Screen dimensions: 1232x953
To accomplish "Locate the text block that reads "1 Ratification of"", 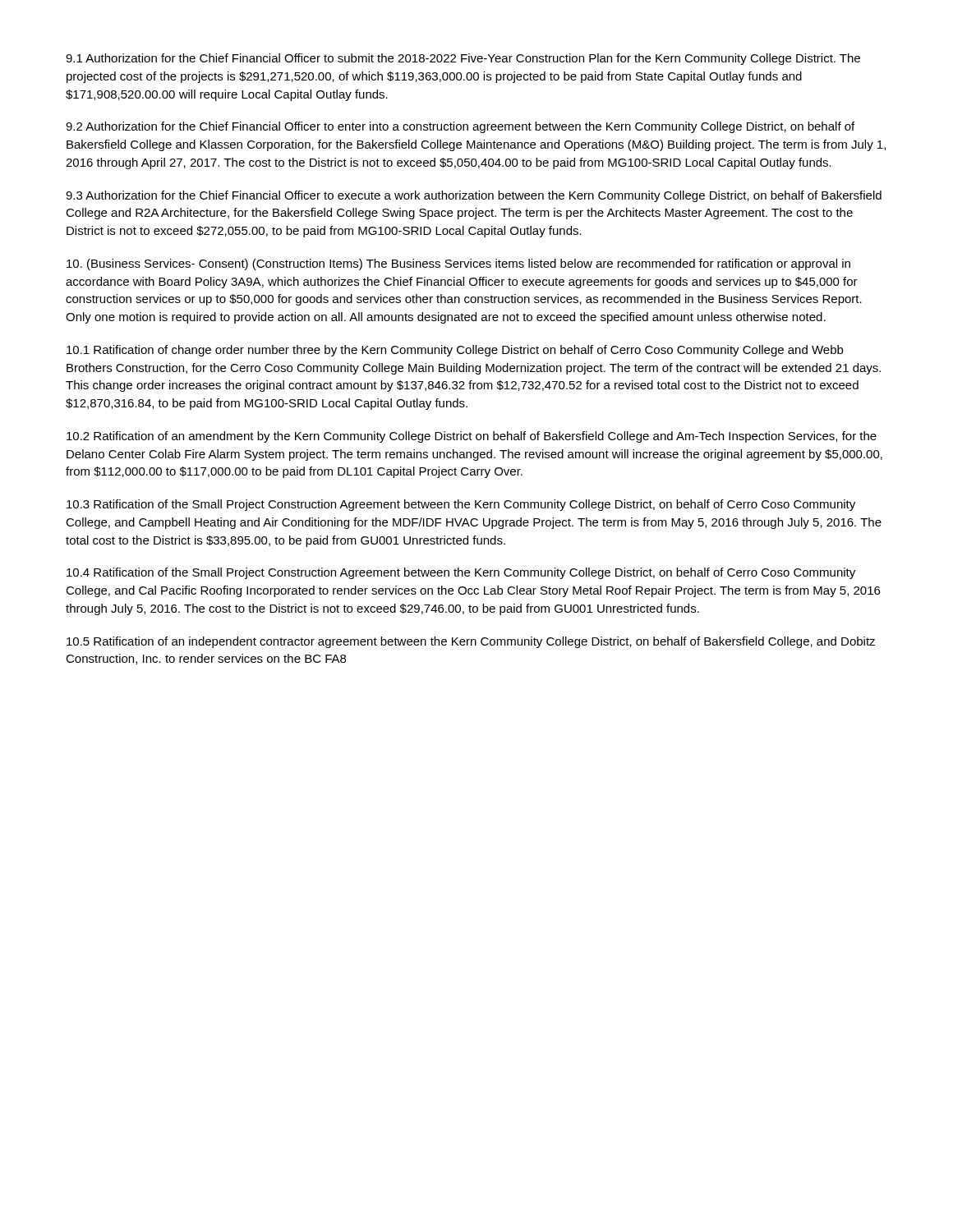I will (474, 376).
